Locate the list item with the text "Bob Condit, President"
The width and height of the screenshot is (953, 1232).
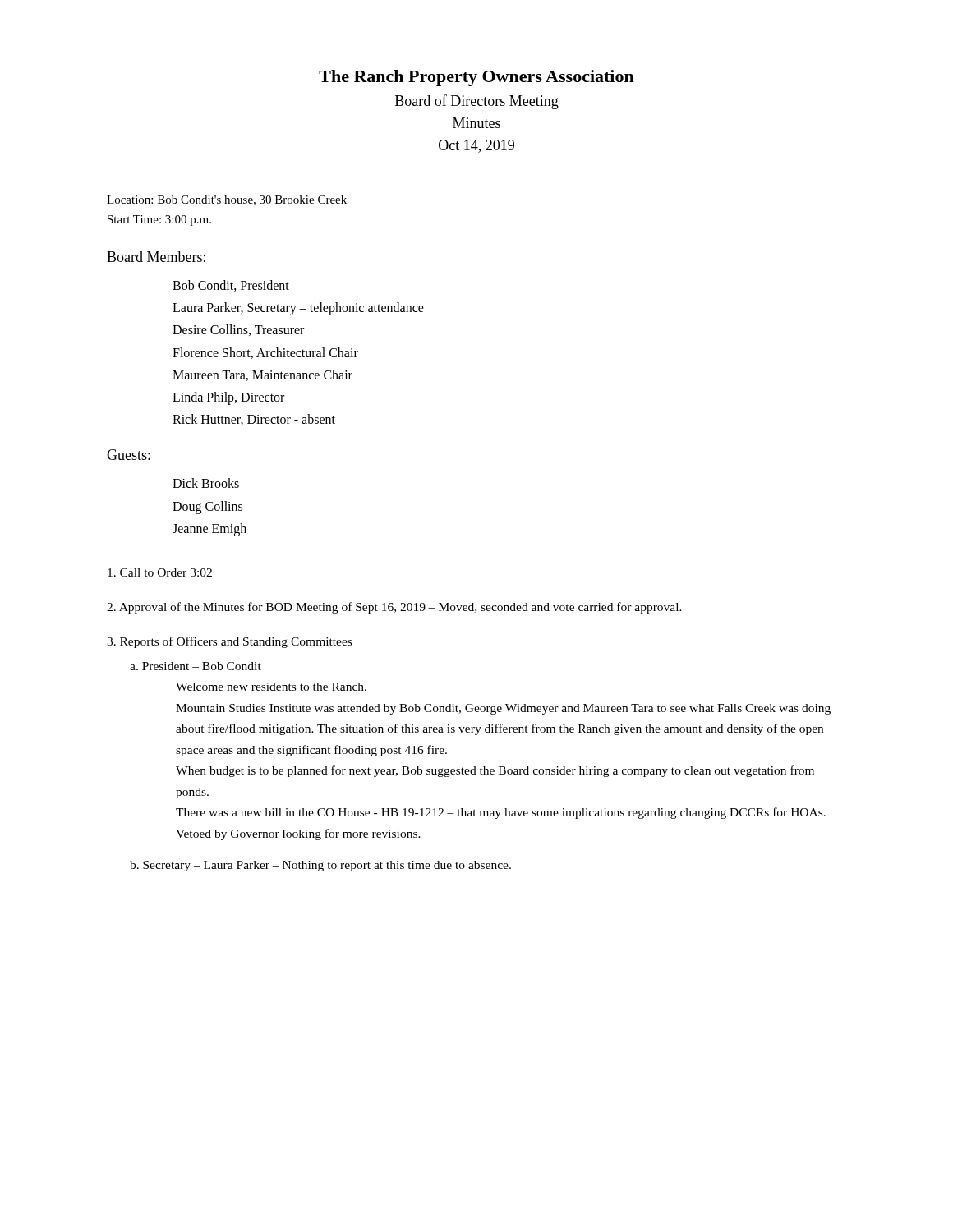[231, 285]
